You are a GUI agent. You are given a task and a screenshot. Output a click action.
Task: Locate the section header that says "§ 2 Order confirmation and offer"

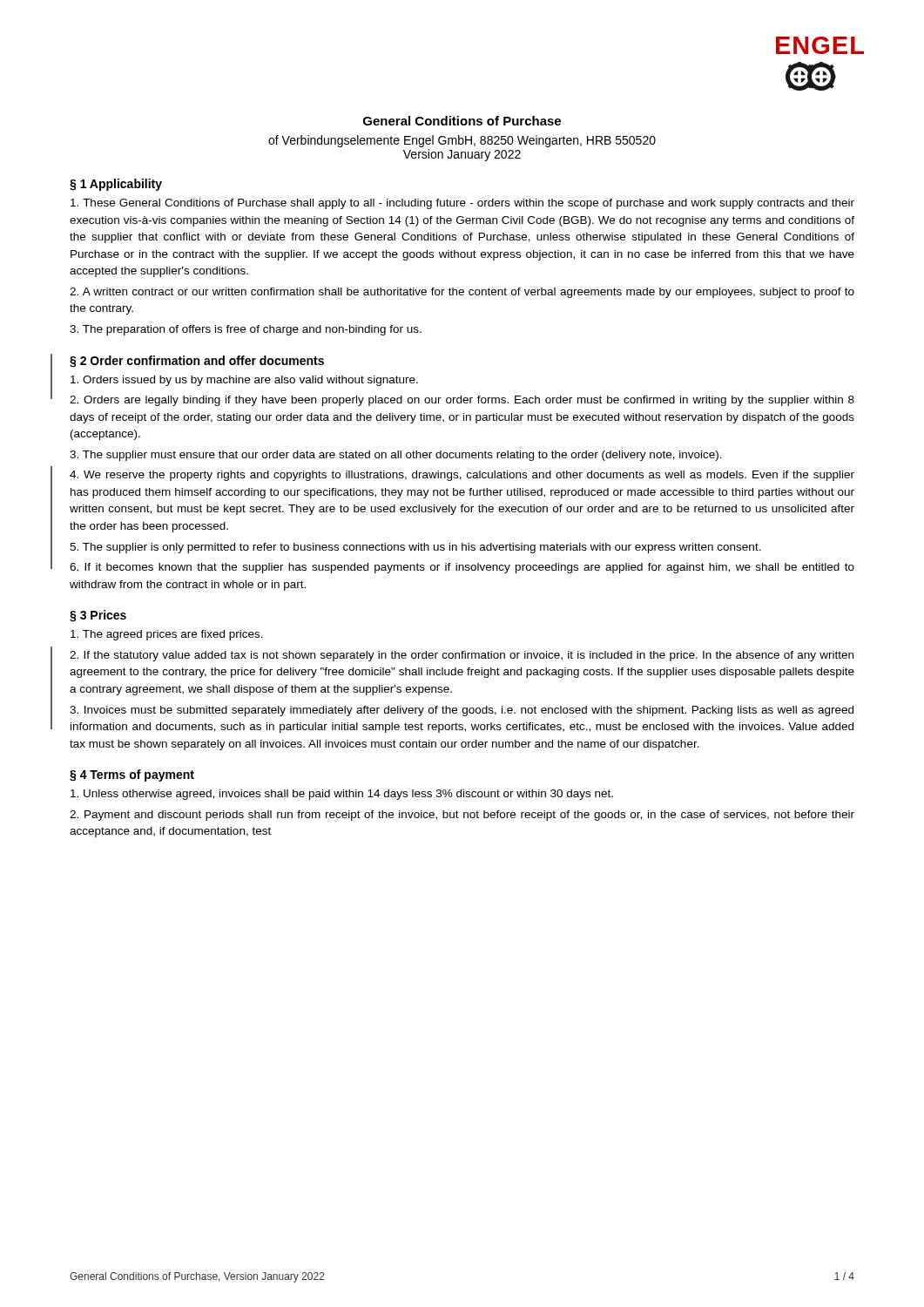click(197, 360)
